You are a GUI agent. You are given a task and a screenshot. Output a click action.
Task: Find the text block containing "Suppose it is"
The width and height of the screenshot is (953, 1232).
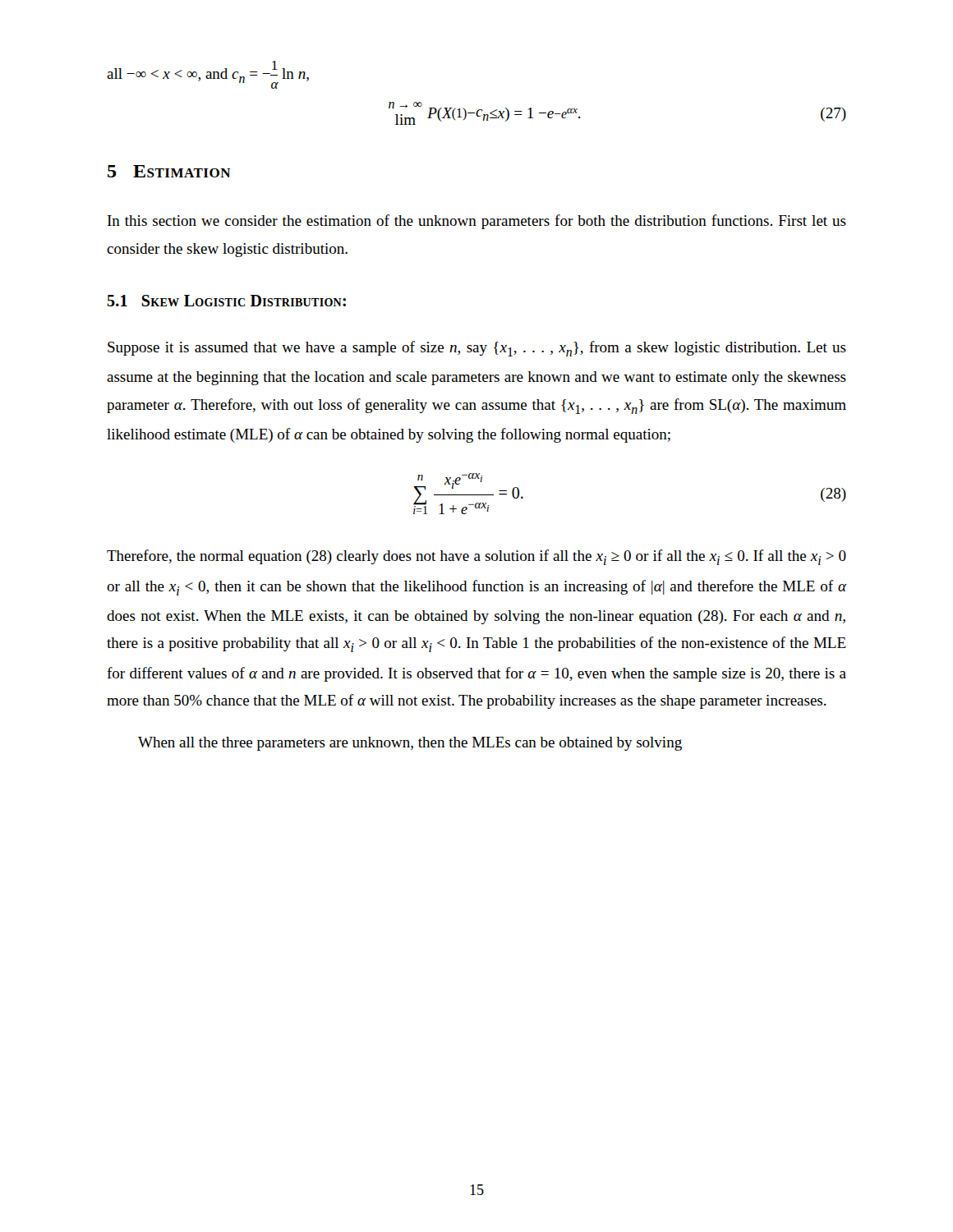[476, 391]
